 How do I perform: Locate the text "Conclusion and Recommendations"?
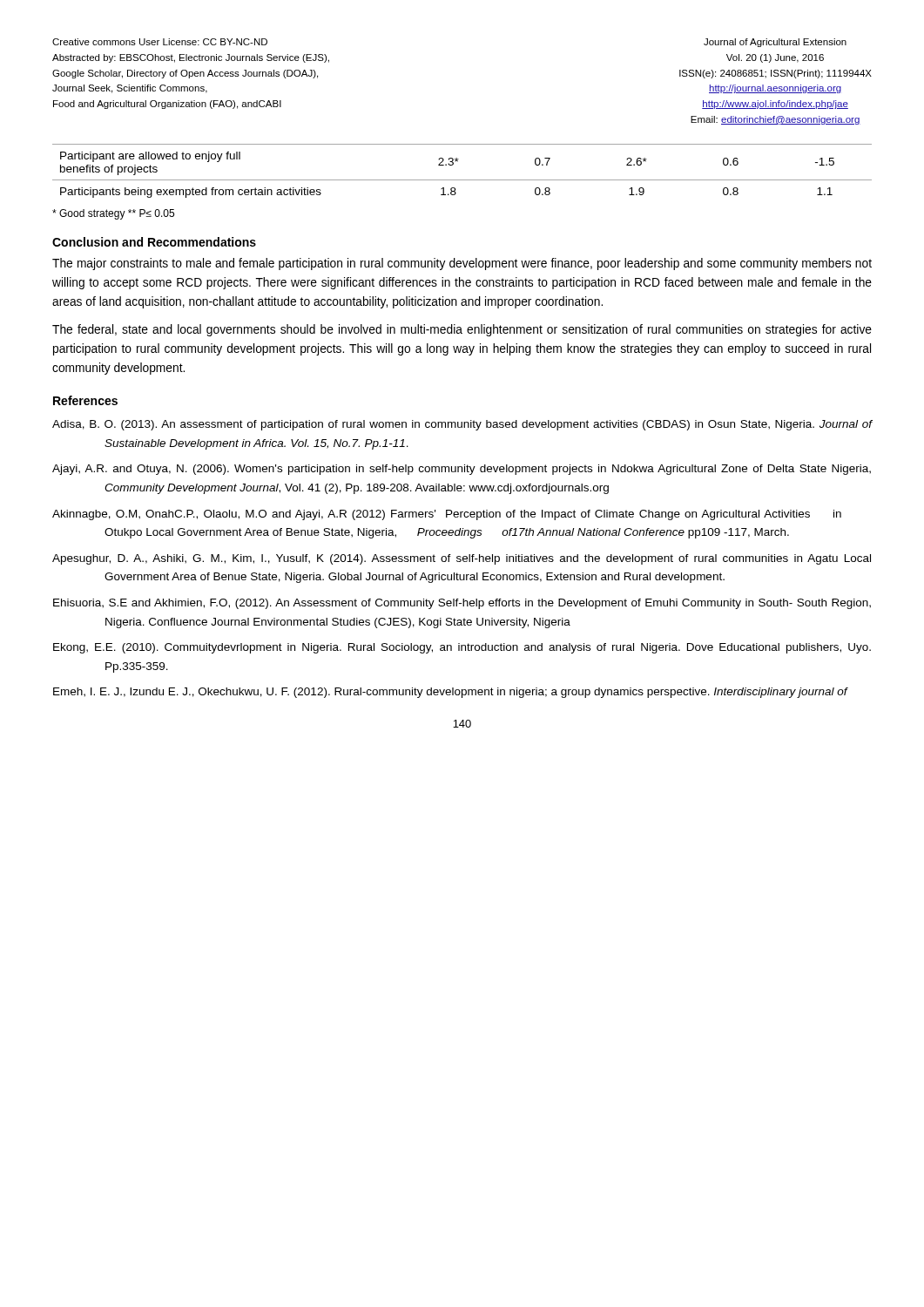[x=154, y=242]
